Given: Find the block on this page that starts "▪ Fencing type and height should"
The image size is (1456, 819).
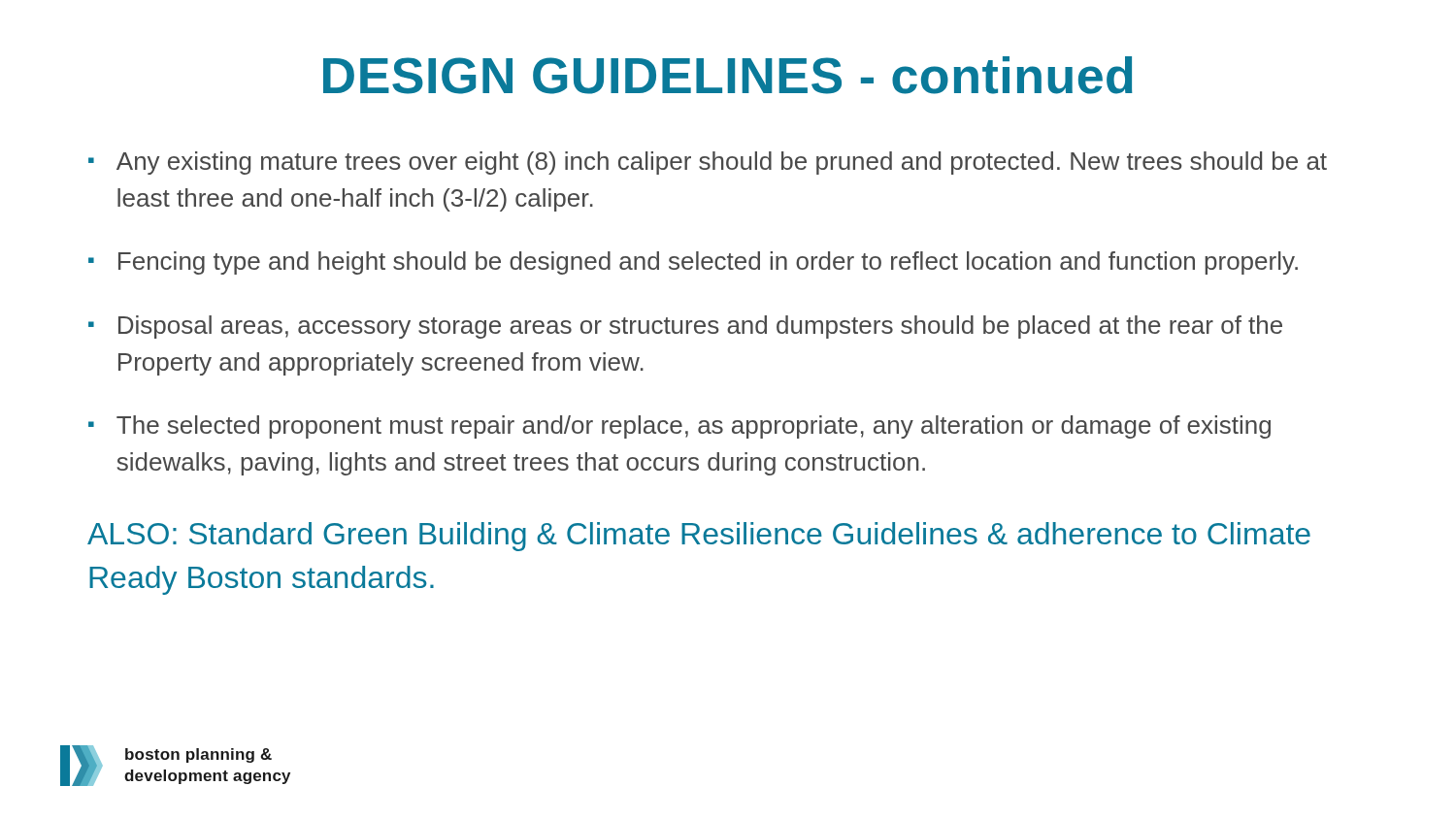Looking at the screenshot, I should click(x=694, y=262).
